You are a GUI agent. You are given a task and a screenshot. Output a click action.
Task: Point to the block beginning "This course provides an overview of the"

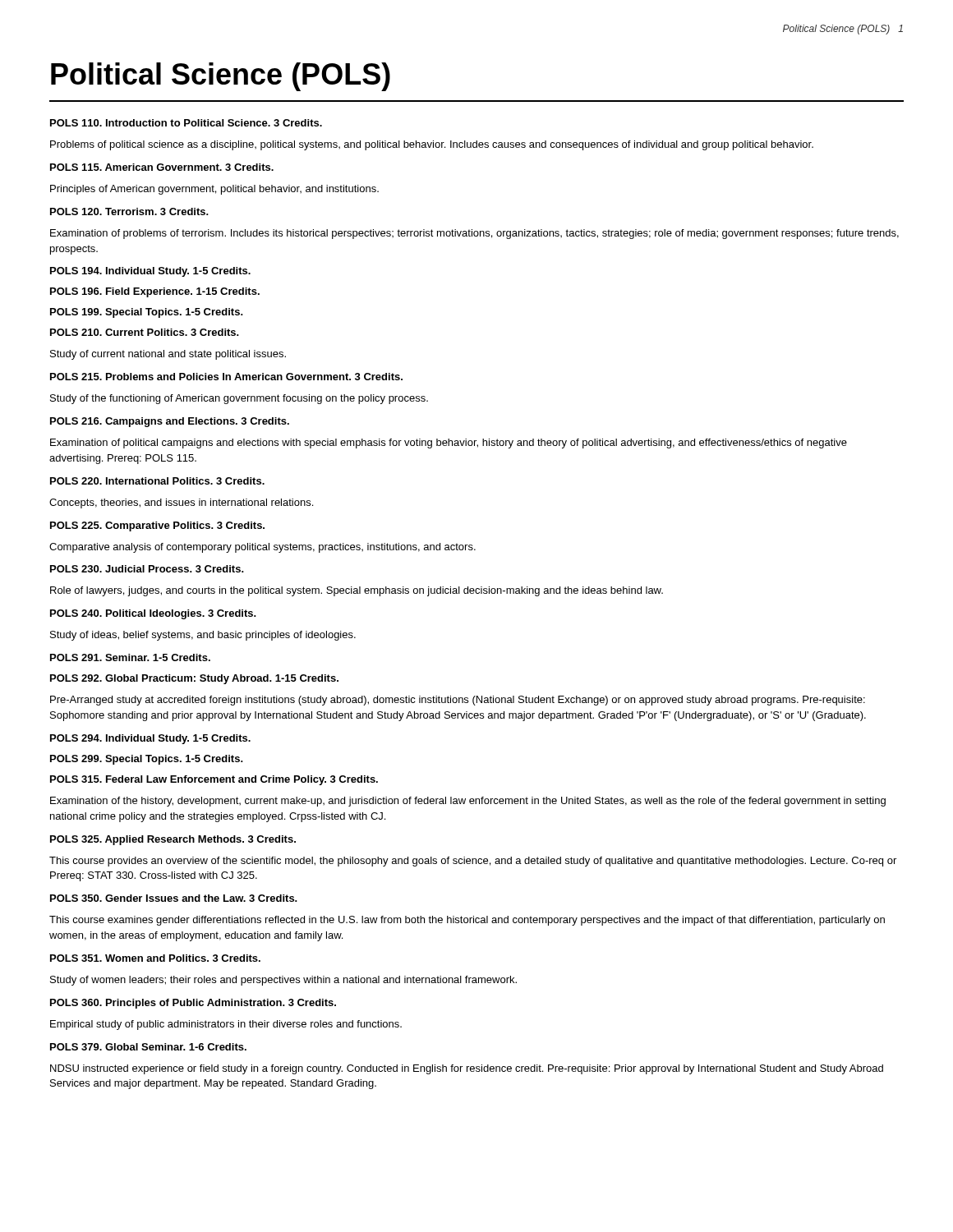pos(476,868)
